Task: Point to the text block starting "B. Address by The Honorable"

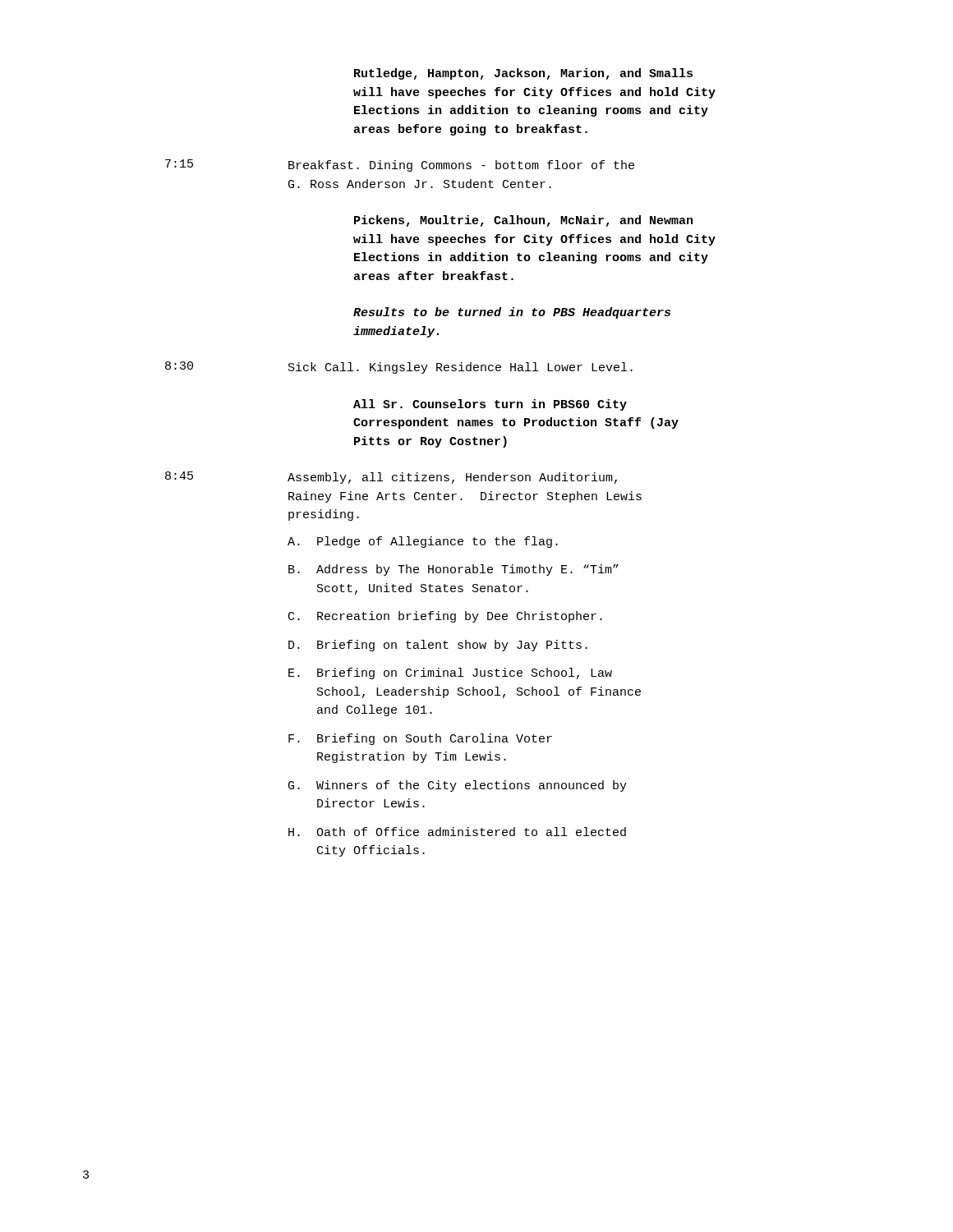Action: pyautogui.click(x=579, y=580)
